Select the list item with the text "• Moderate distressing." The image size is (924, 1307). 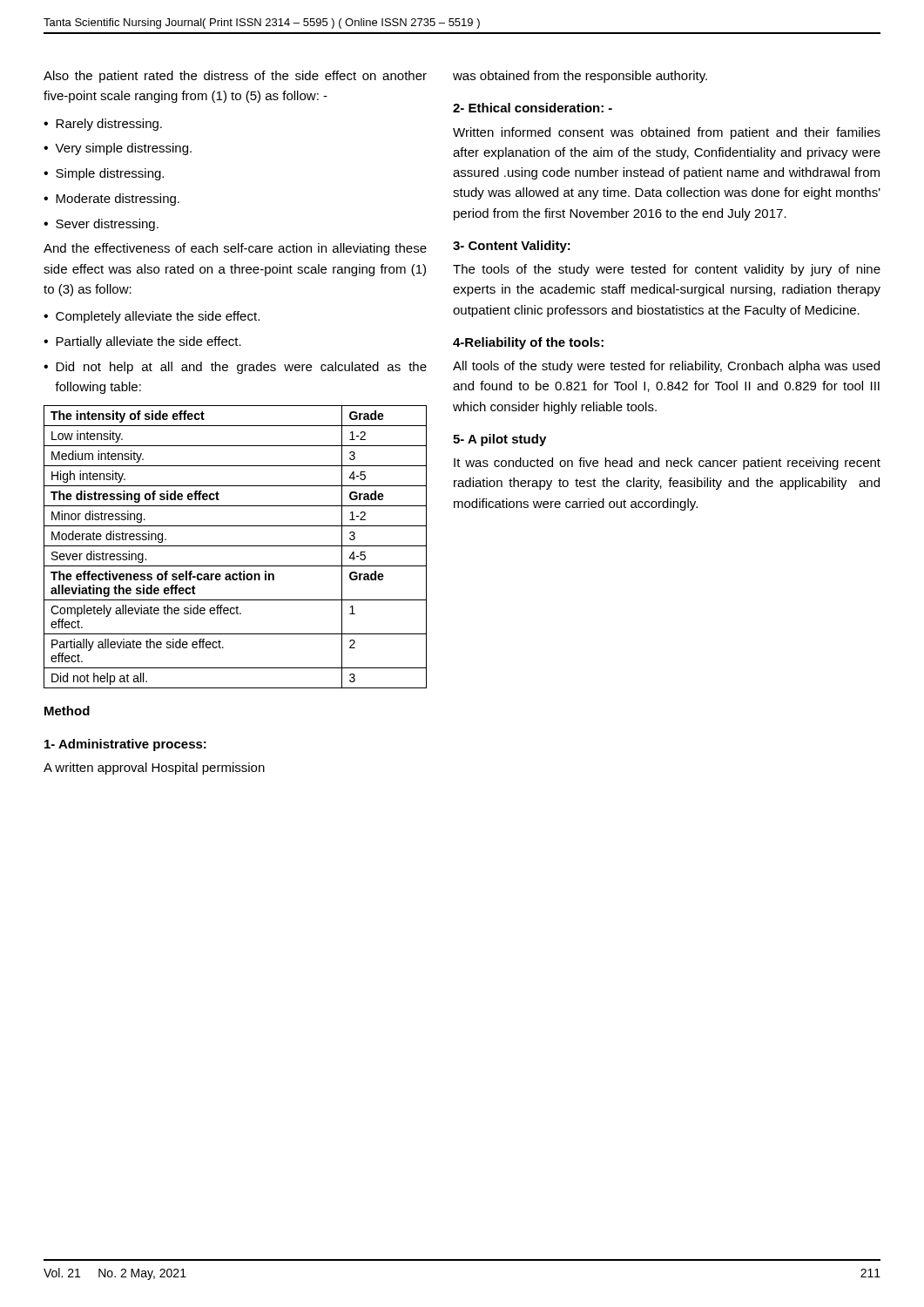pos(111,200)
